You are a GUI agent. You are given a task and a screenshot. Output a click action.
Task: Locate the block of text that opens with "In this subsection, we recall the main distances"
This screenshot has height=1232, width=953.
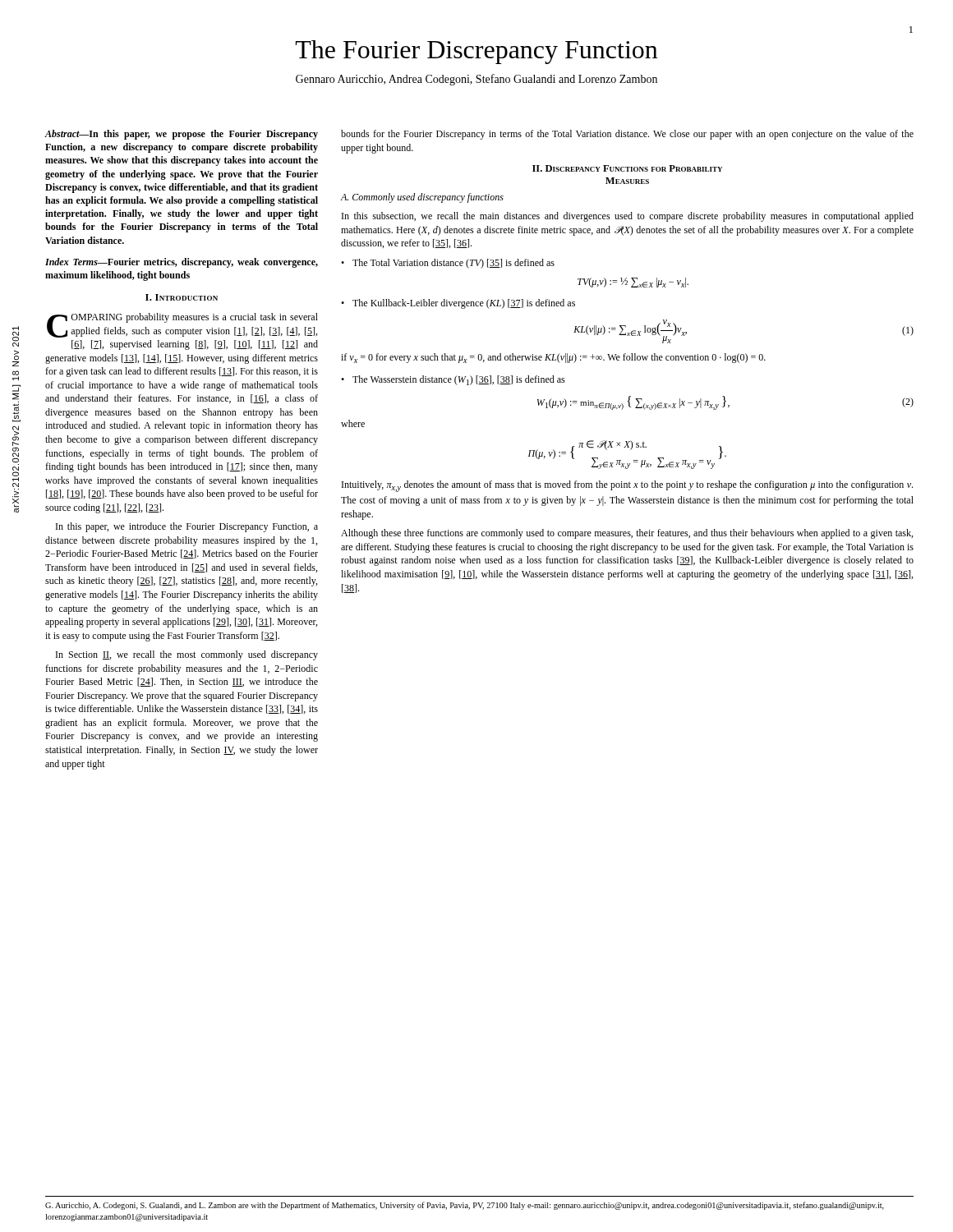pos(627,230)
